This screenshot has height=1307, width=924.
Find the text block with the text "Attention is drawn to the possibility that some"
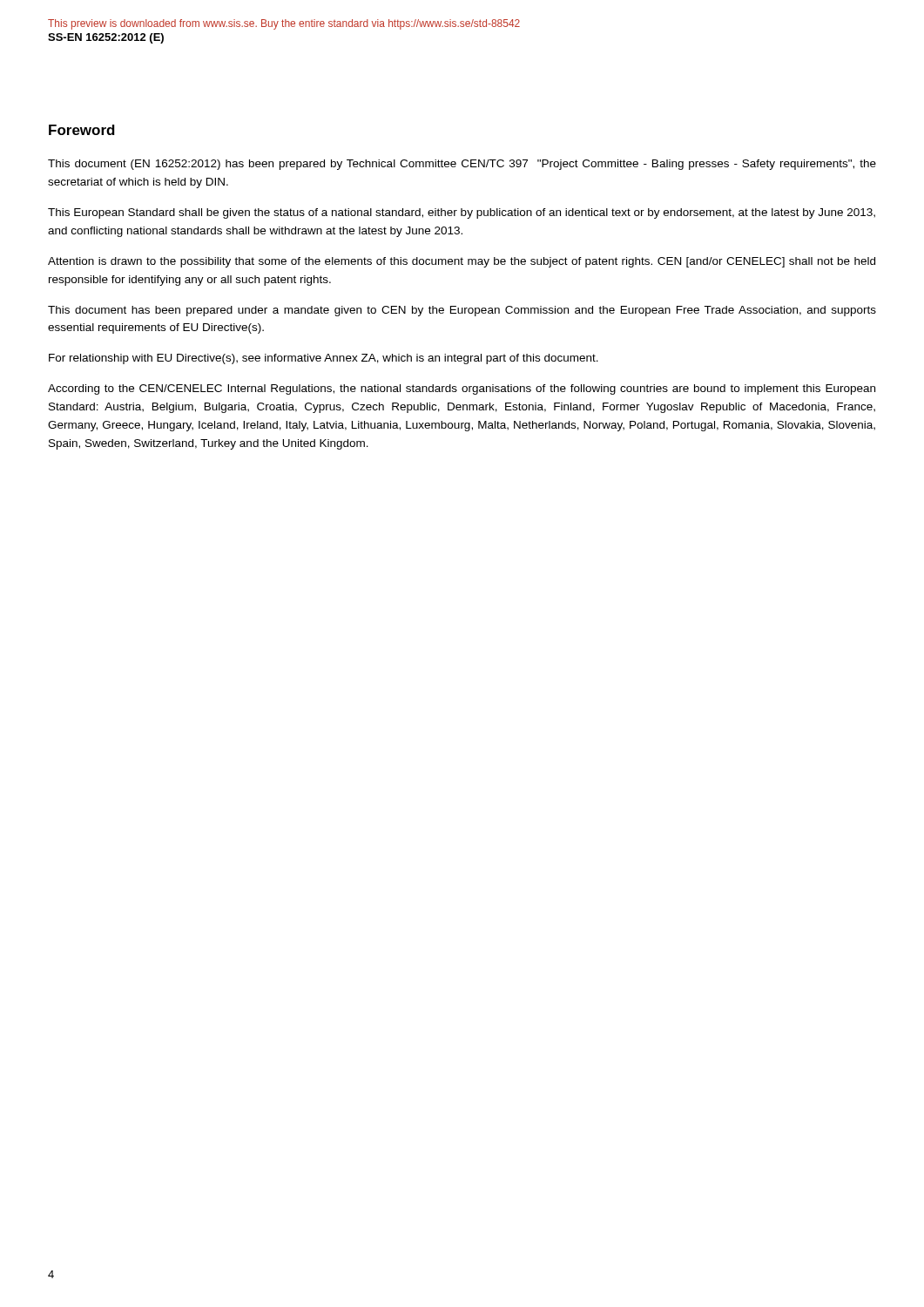(462, 270)
